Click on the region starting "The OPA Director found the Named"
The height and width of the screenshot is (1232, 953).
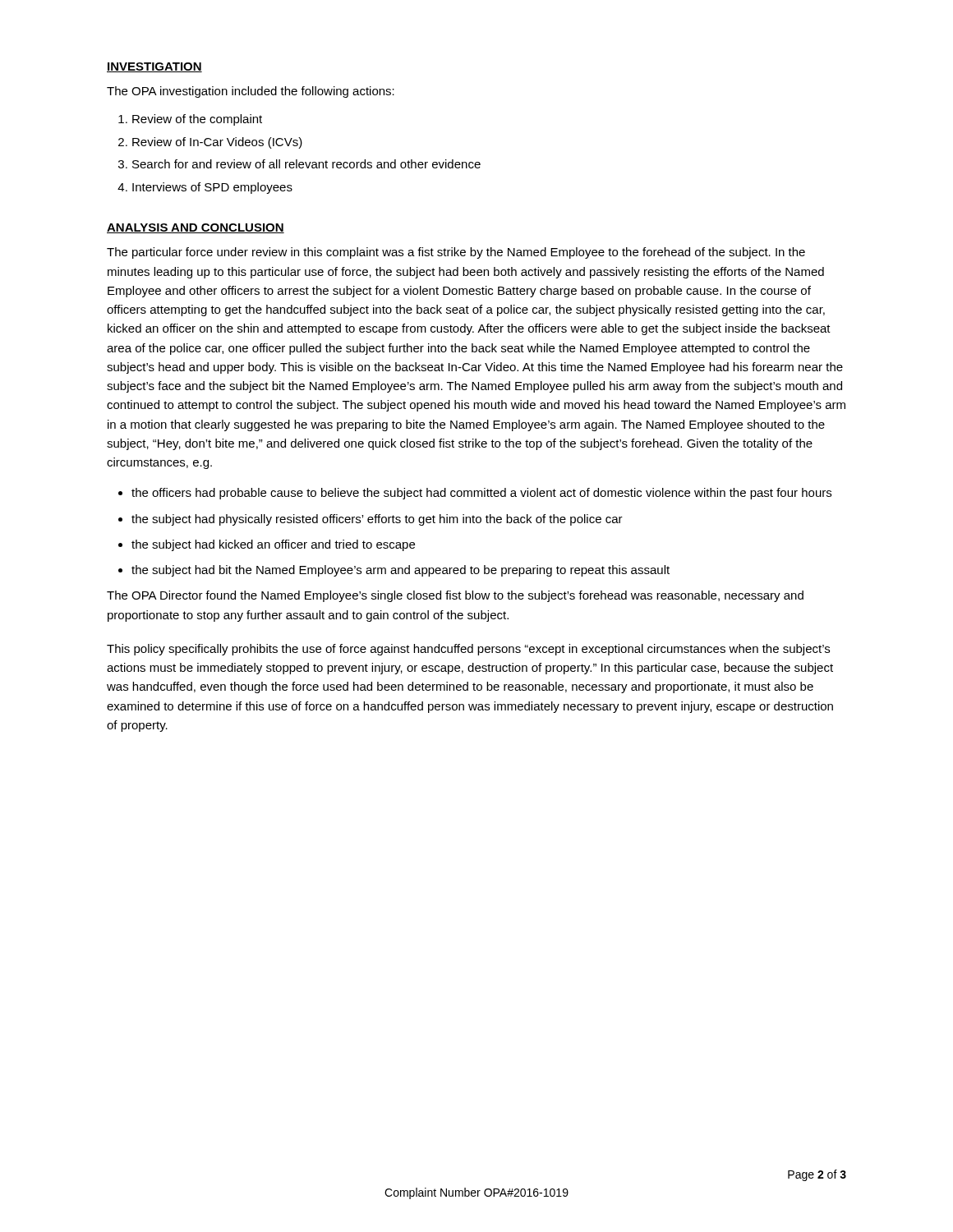455,605
